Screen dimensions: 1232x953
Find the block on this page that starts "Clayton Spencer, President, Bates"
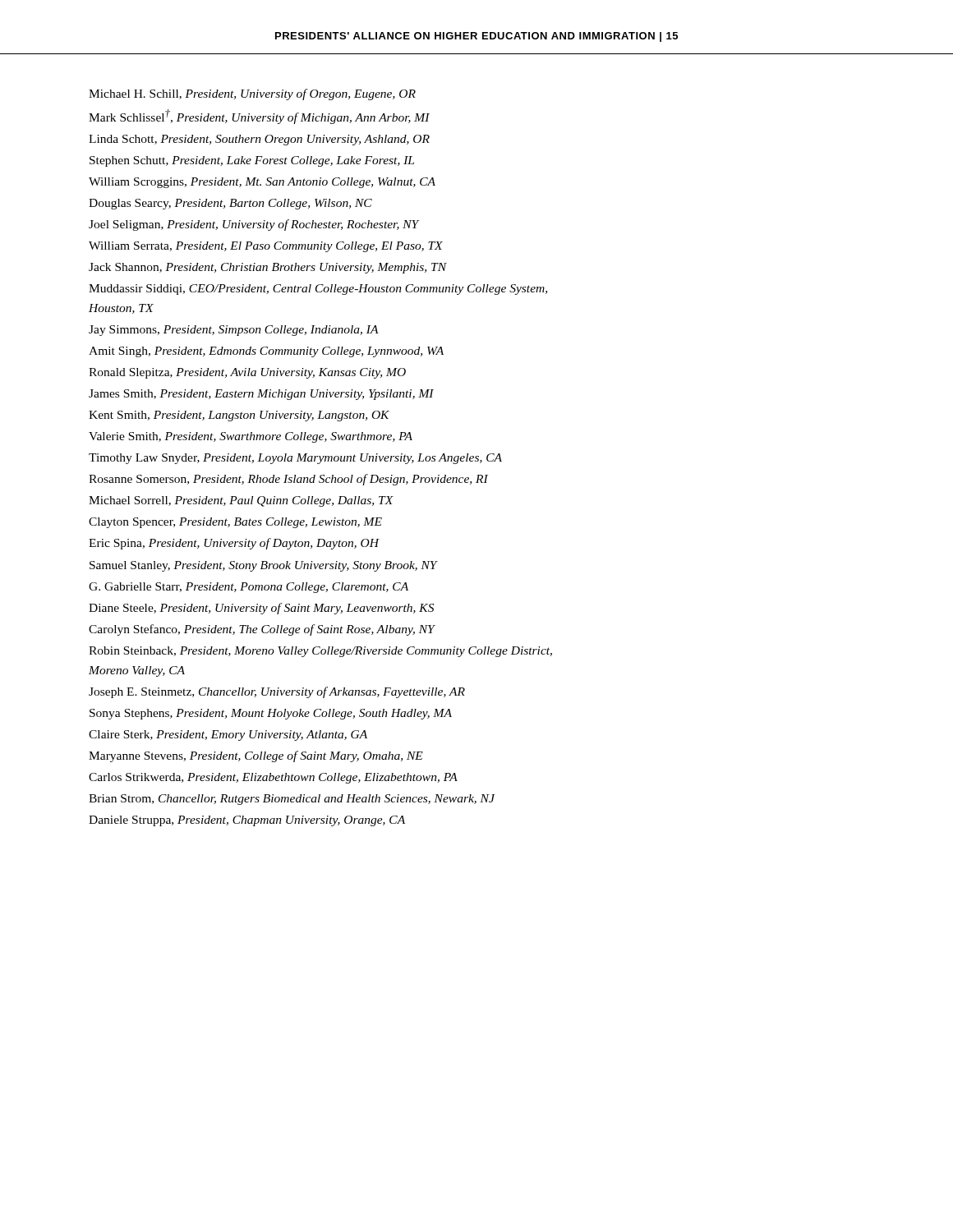[235, 522]
